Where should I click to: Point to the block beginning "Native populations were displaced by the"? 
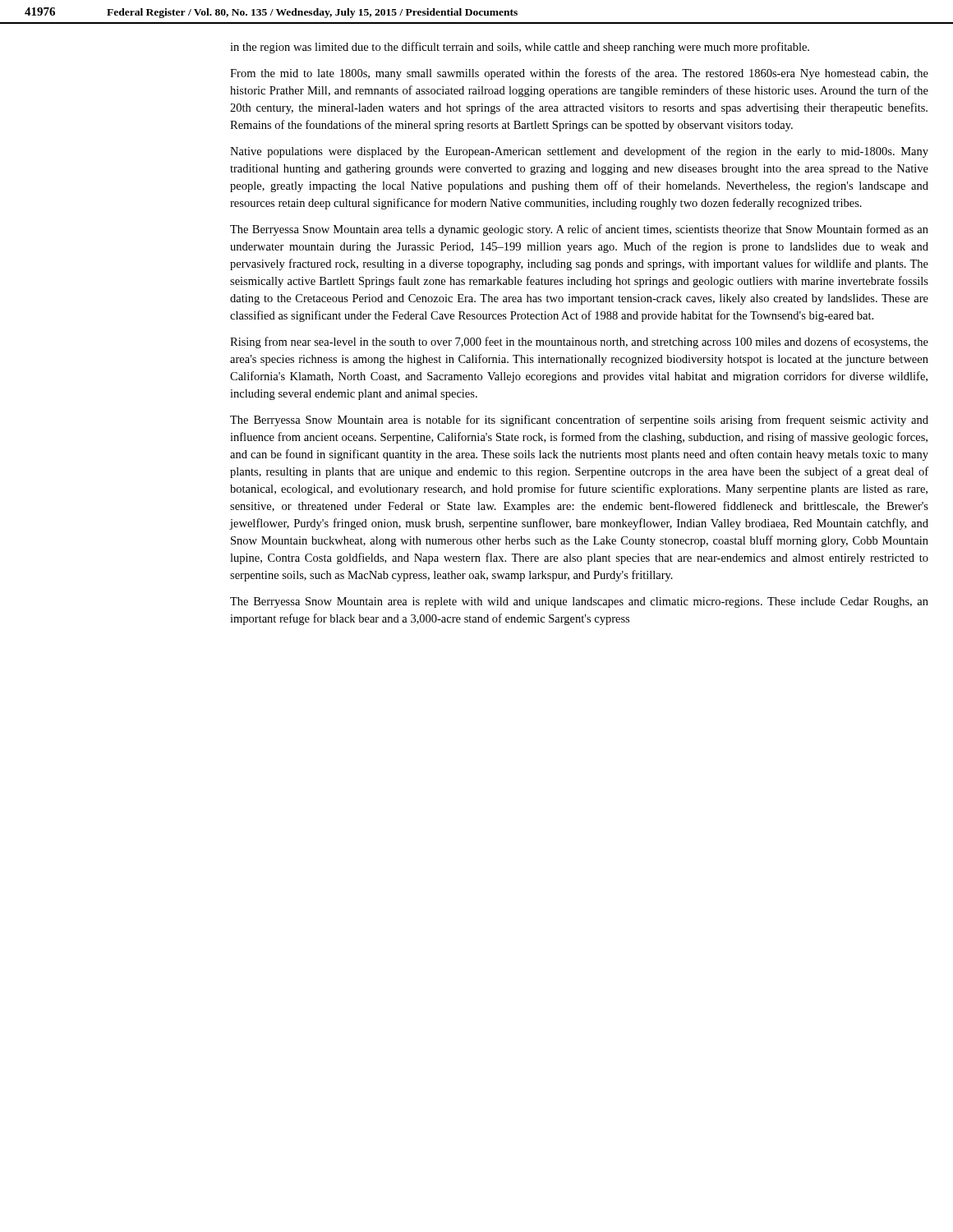pos(579,177)
